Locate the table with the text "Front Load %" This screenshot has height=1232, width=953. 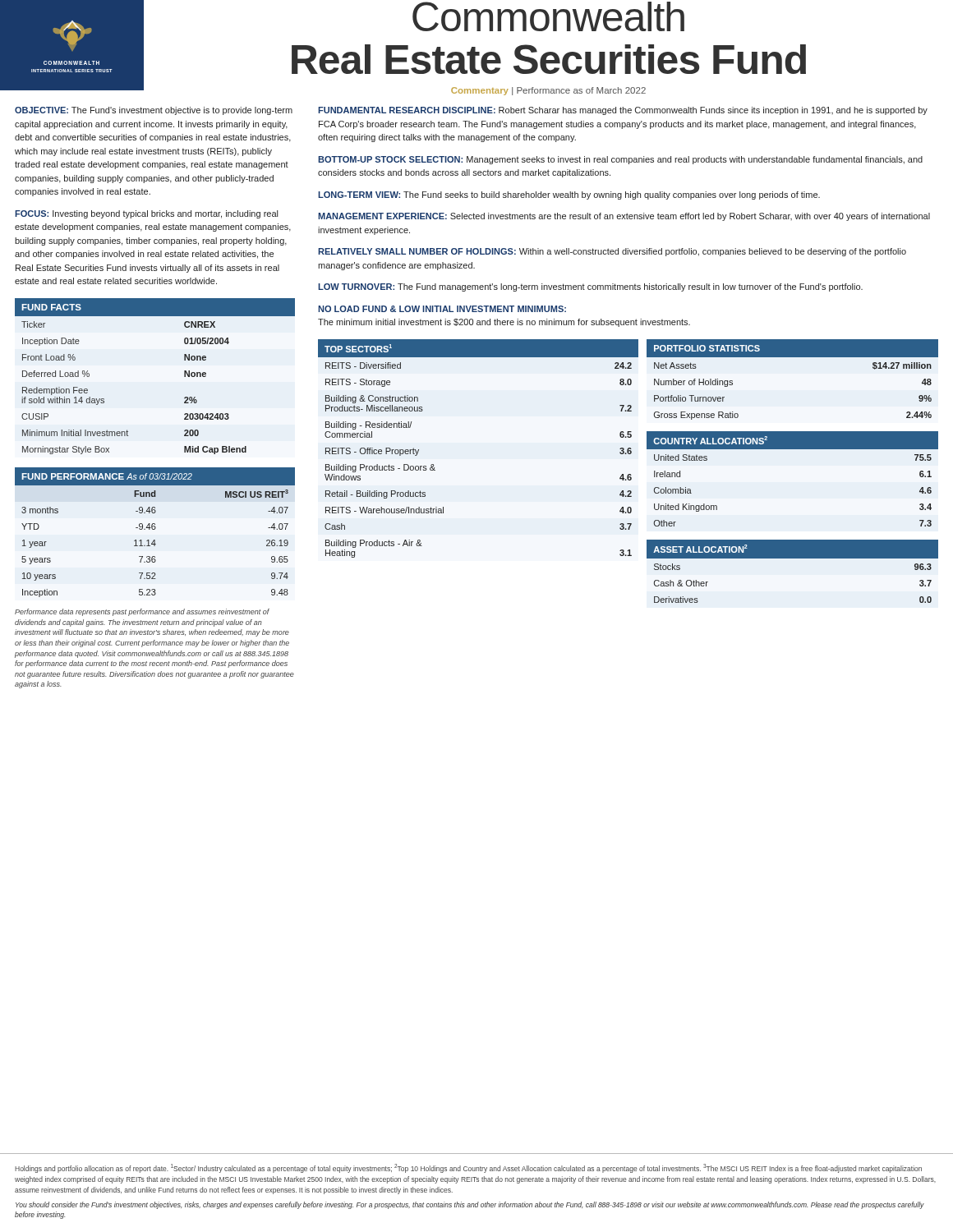[x=155, y=377]
